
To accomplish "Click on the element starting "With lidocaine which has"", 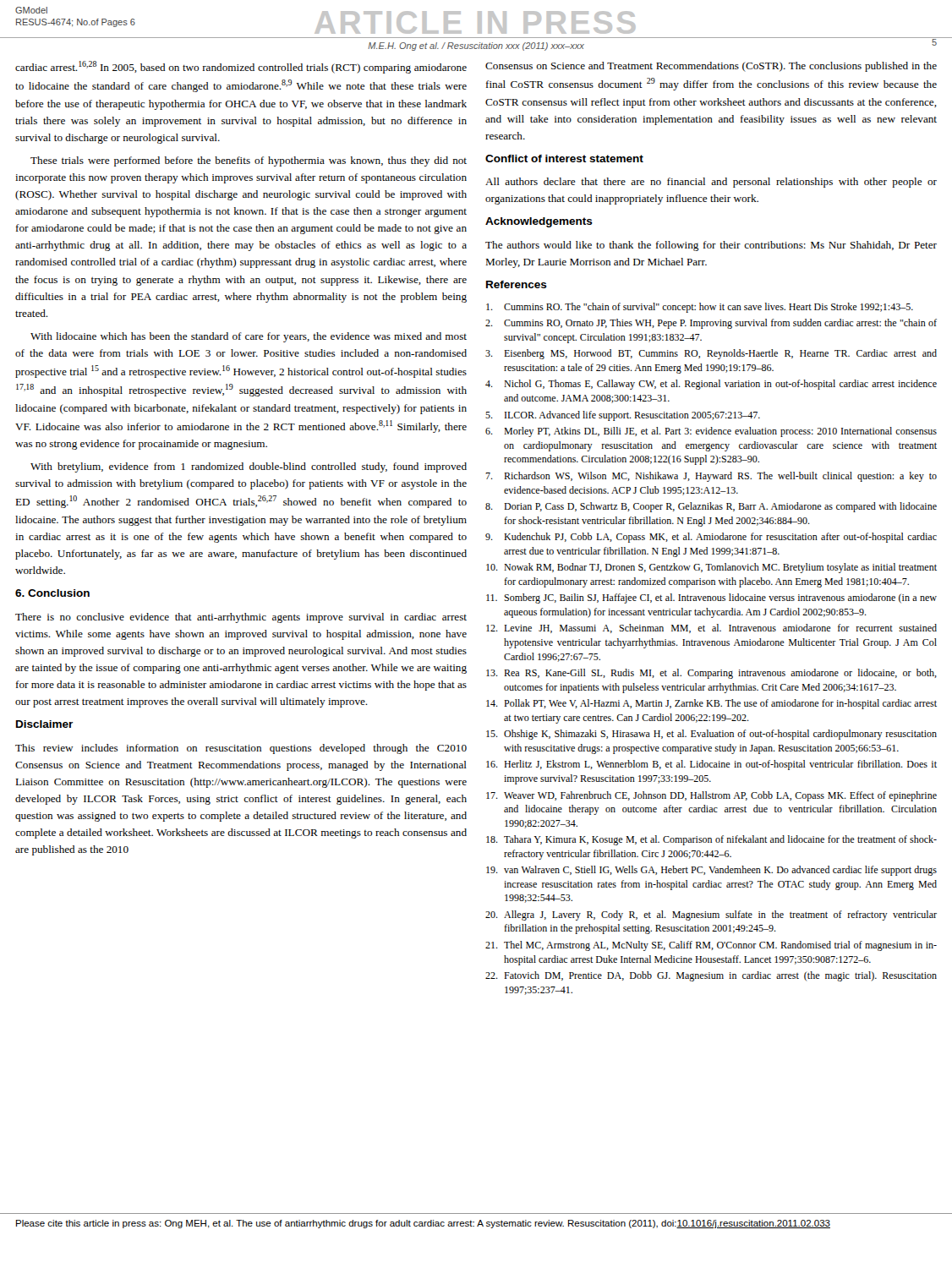I will click(x=241, y=390).
